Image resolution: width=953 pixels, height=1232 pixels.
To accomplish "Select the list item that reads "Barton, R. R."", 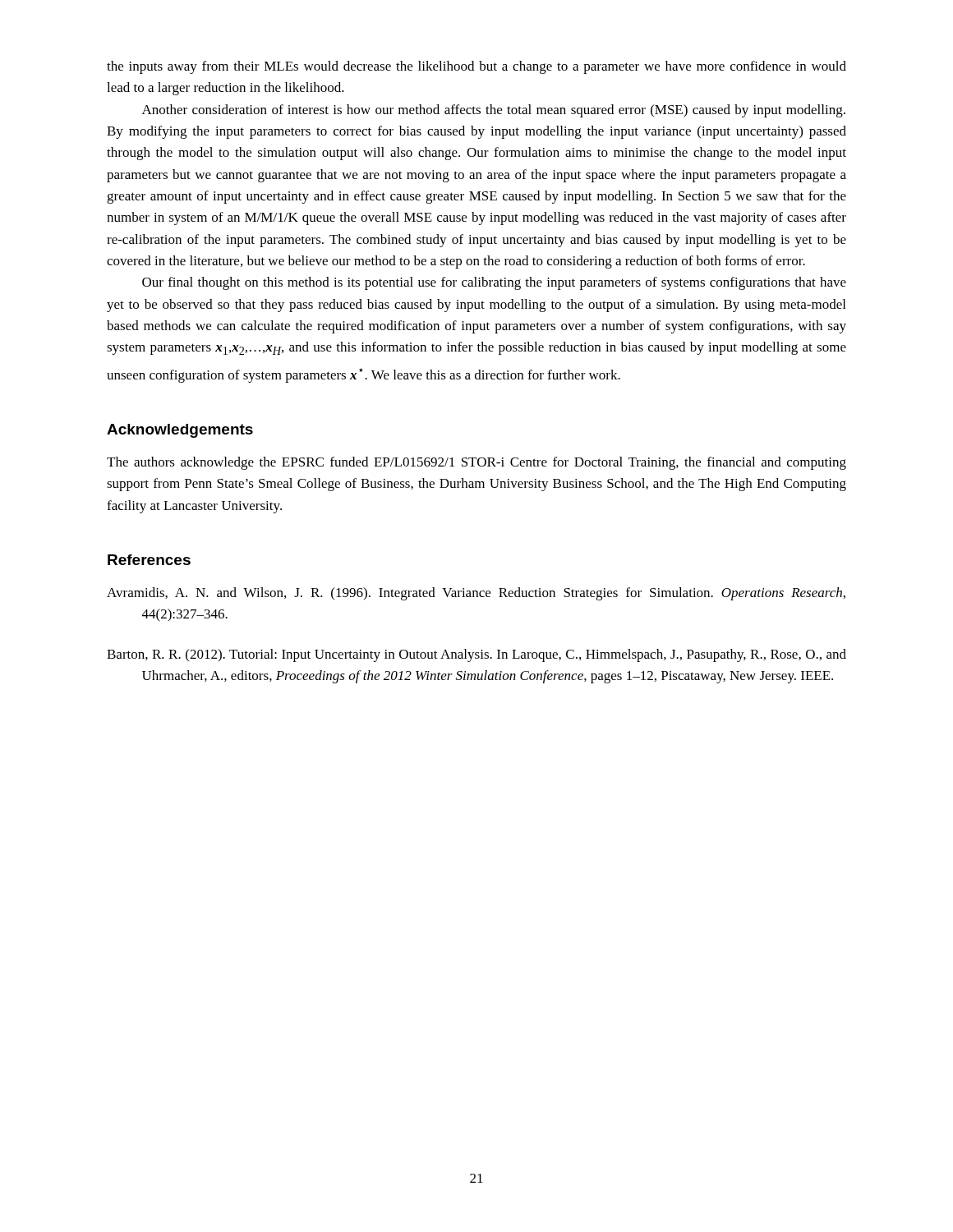I will (x=476, y=665).
